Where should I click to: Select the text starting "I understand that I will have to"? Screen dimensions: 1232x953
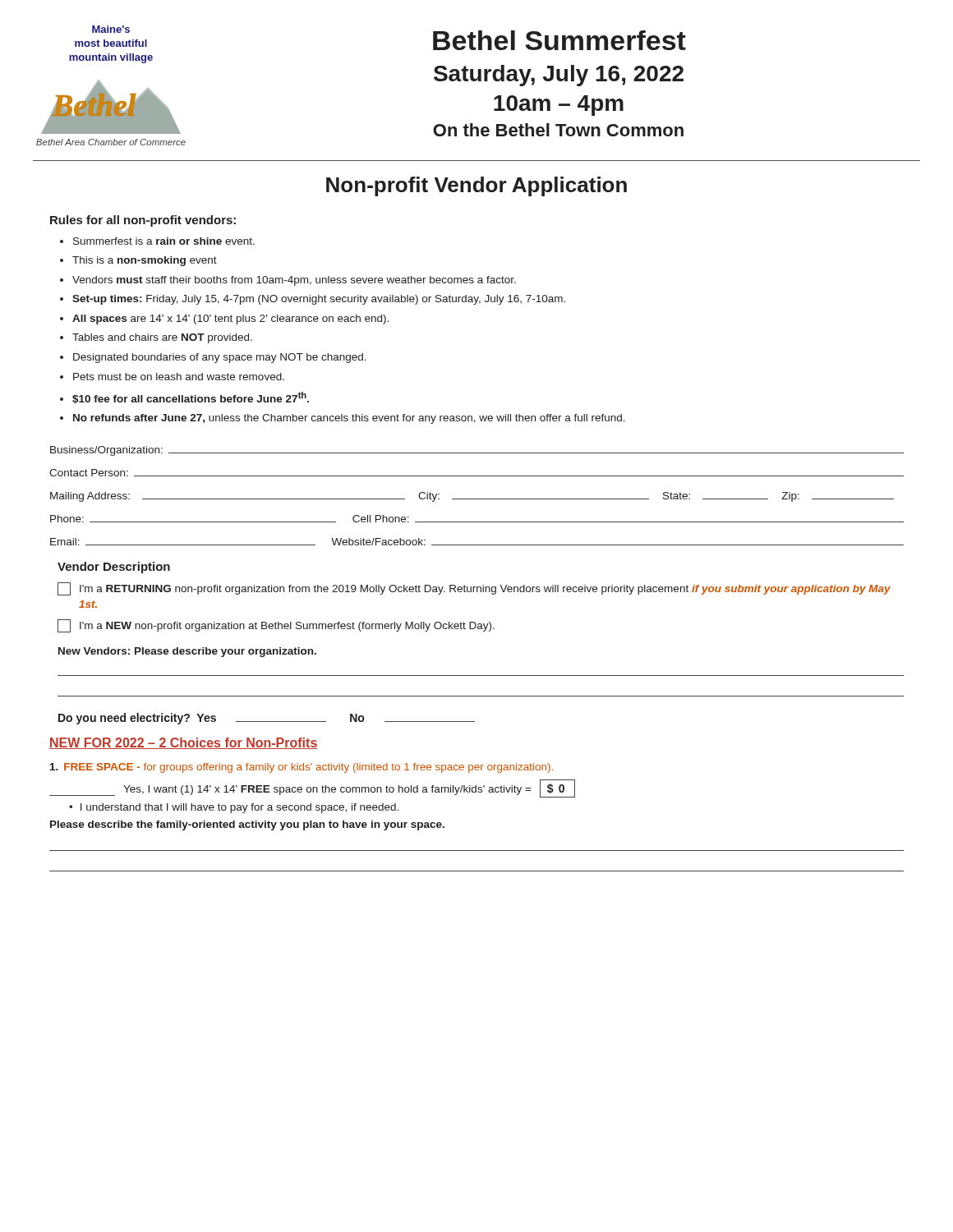(239, 807)
